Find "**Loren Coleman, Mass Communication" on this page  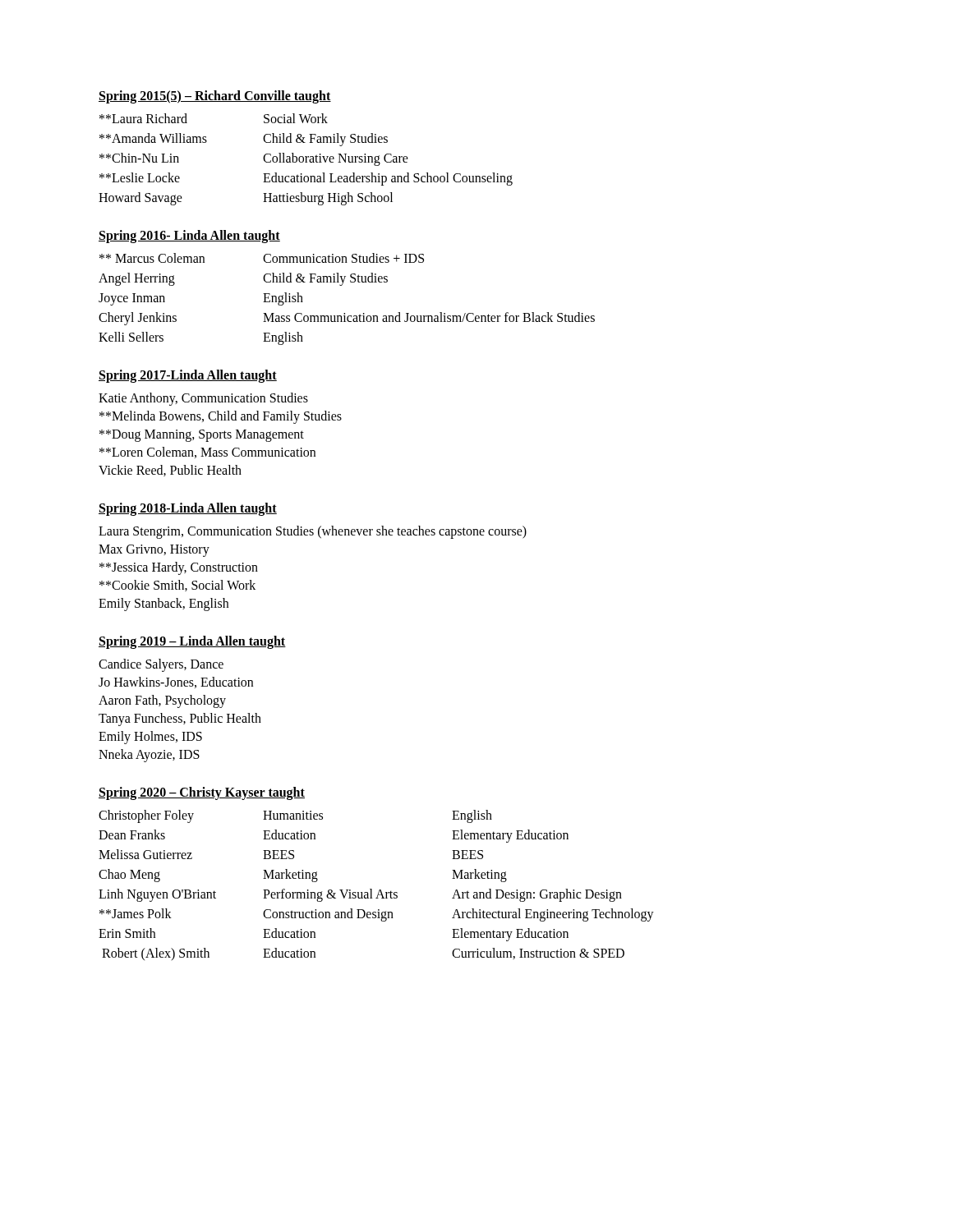point(207,452)
